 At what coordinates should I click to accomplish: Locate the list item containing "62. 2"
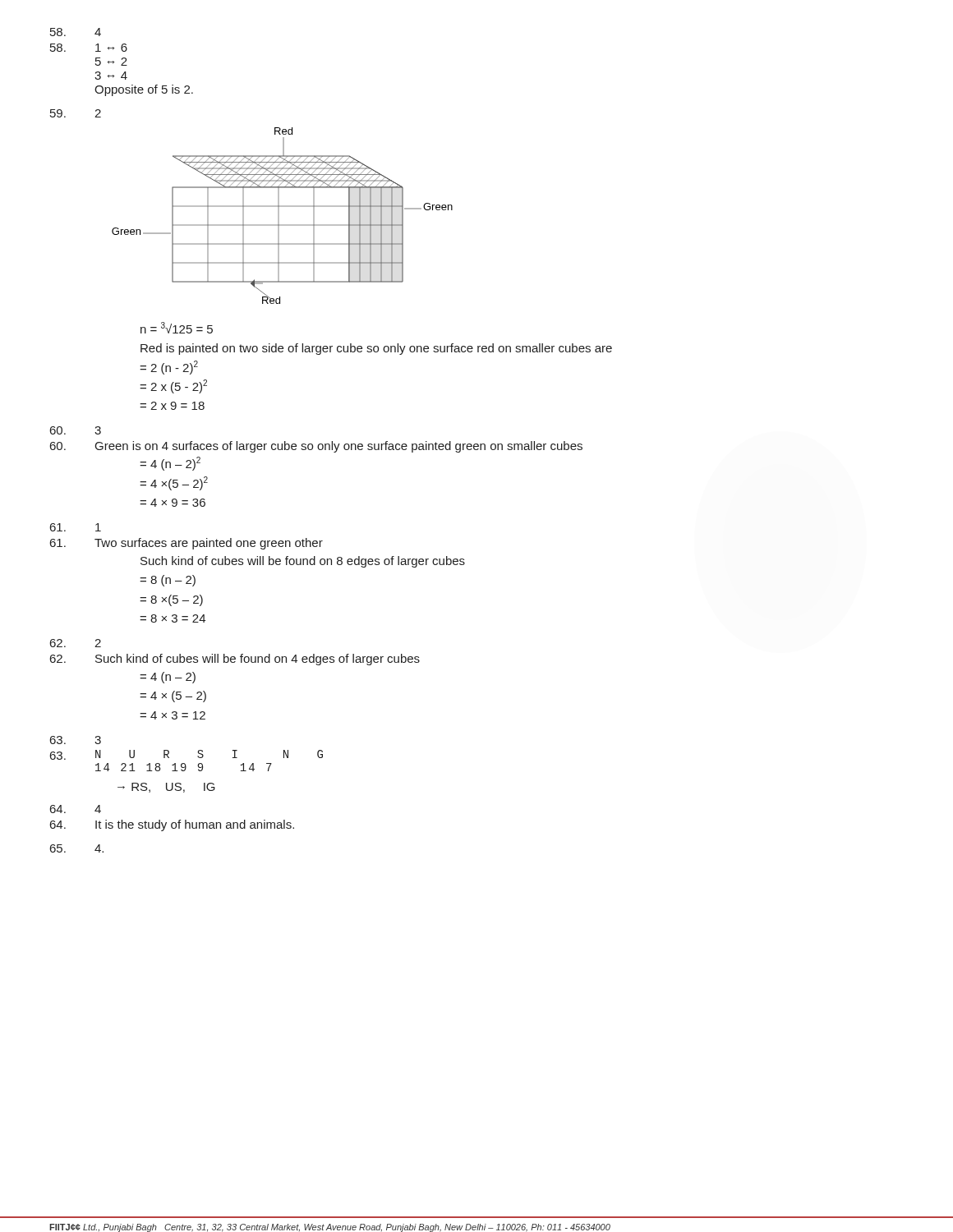(x=60, y=644)
